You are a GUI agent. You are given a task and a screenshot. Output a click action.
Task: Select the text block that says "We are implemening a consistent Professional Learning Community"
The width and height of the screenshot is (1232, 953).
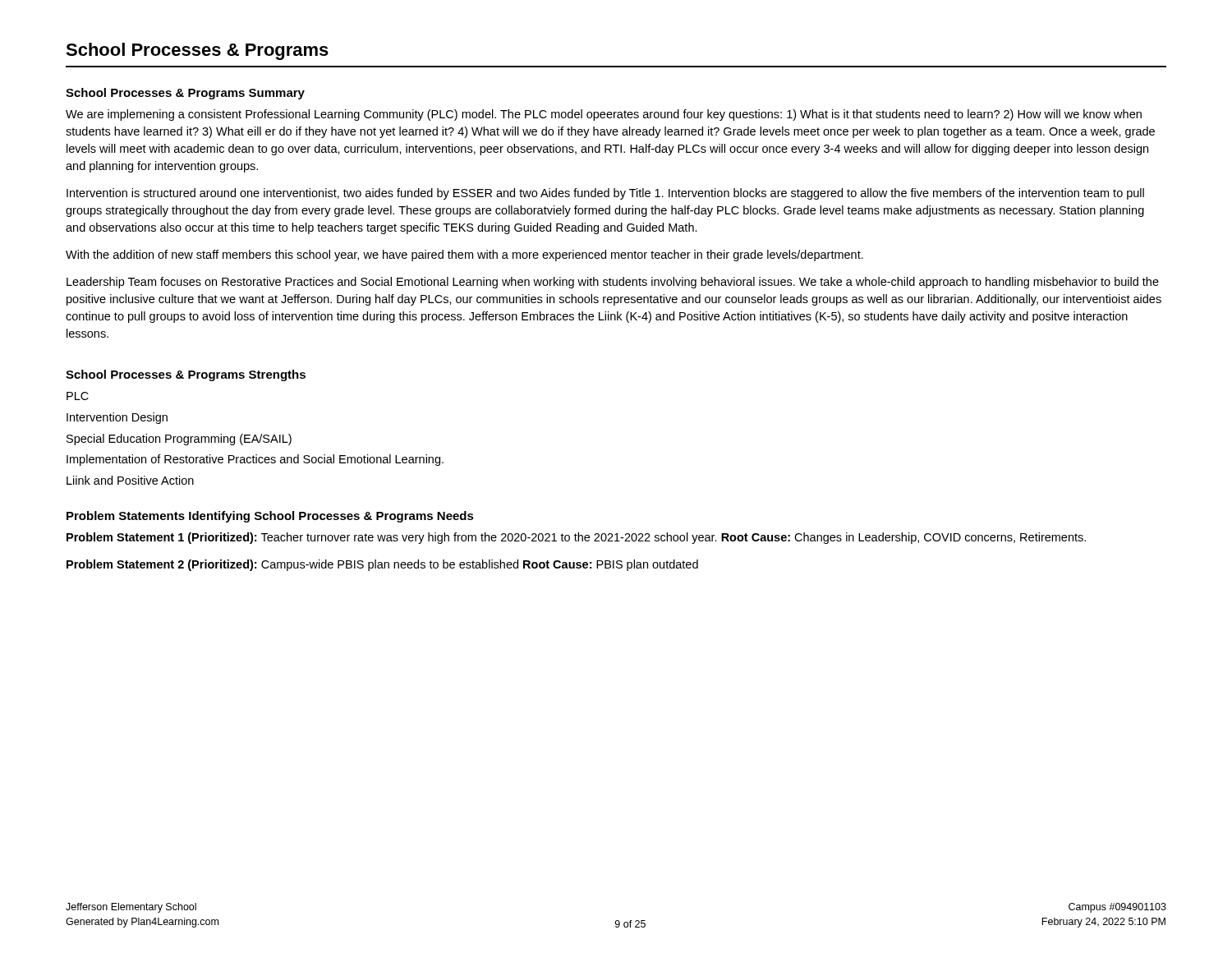616,141
